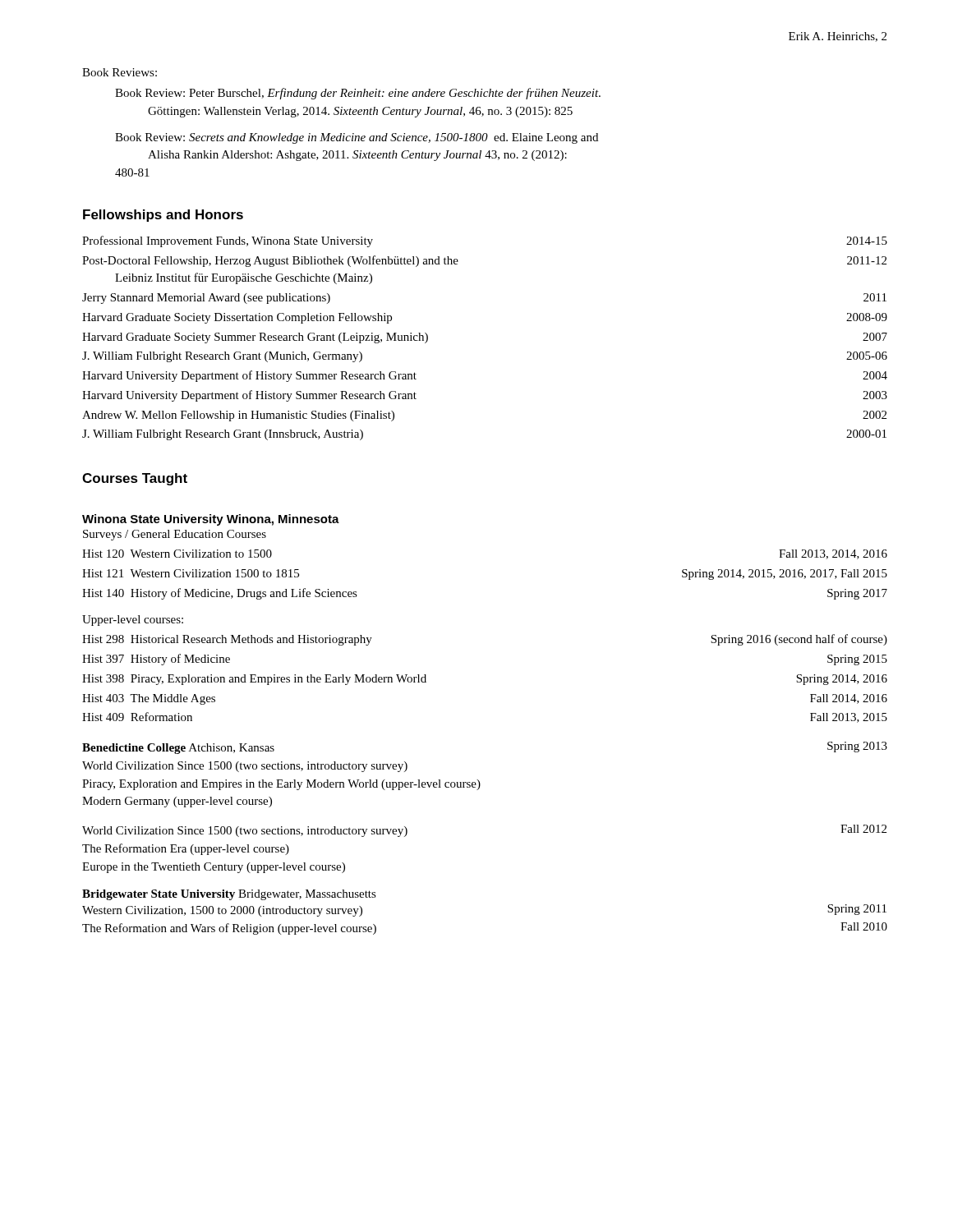Screen dimensions: 1232x953
Task: Locate the text block with the text "Book Reviews: Book Review: Peter Burschel, Erfindung"
Action: pyautogui.click(x=485, y=124)
